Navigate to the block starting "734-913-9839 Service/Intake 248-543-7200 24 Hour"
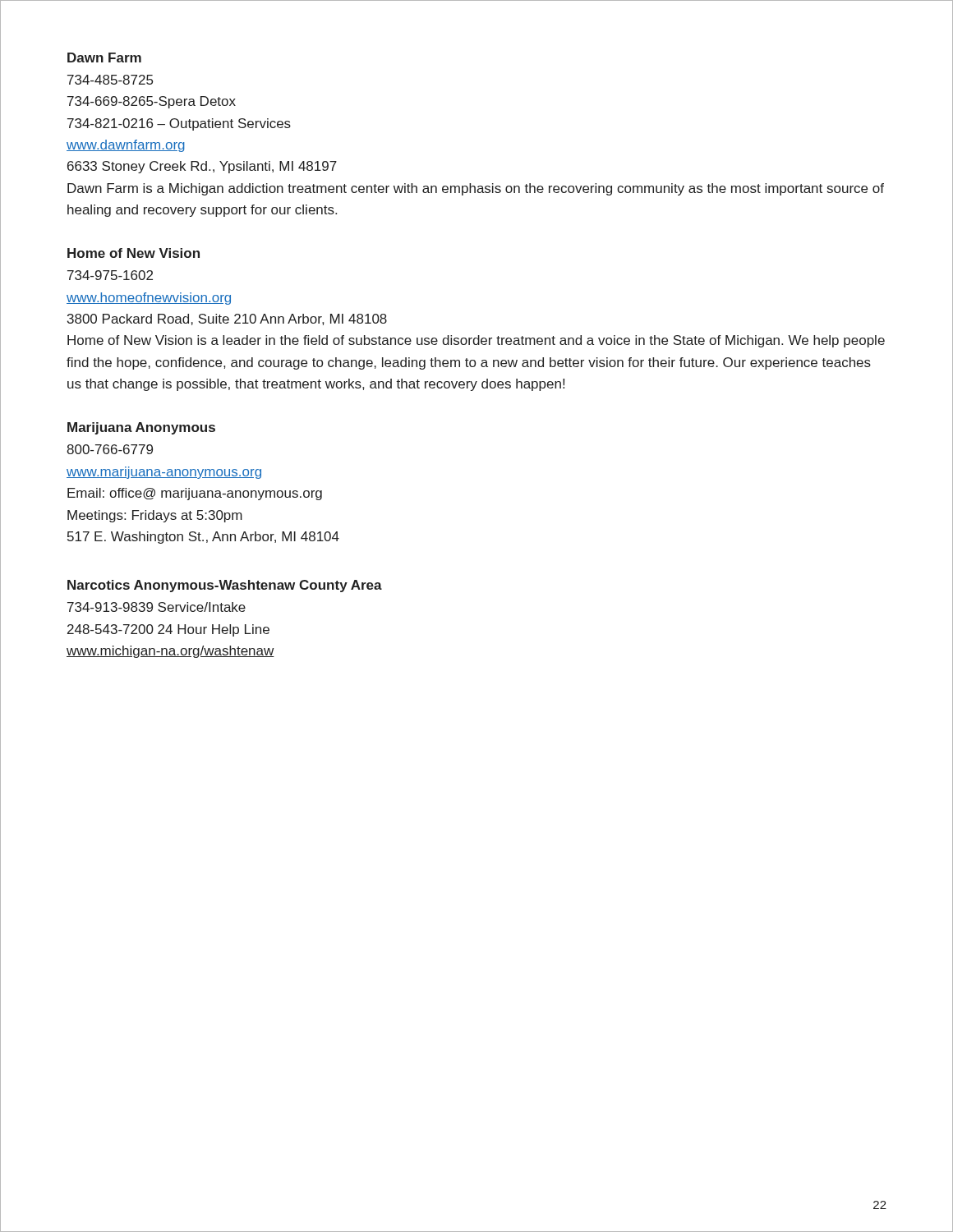Screen dimensions: 1232x953 pyautogui.click(x=170, y=629)
